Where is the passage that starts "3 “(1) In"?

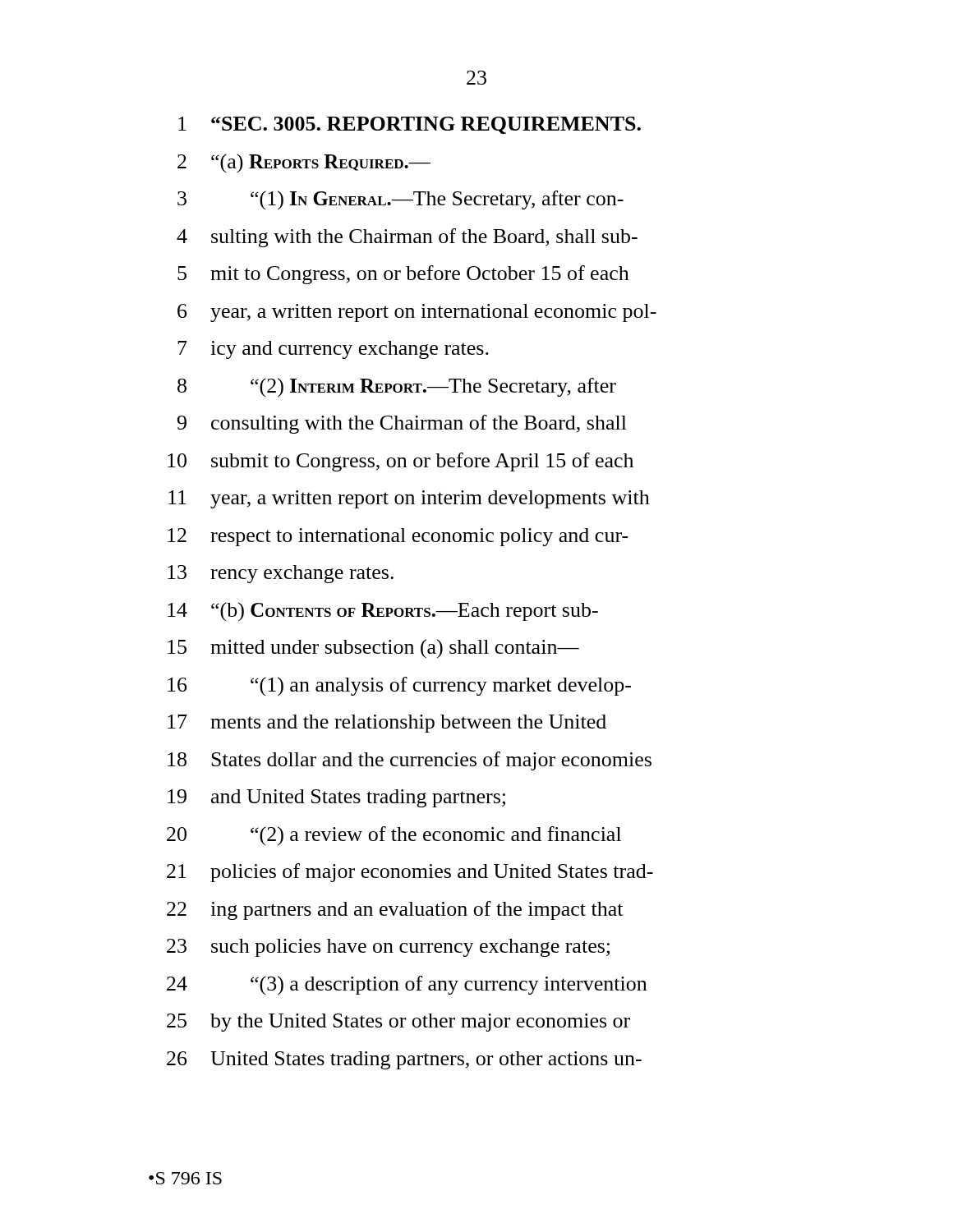[476, 199]
